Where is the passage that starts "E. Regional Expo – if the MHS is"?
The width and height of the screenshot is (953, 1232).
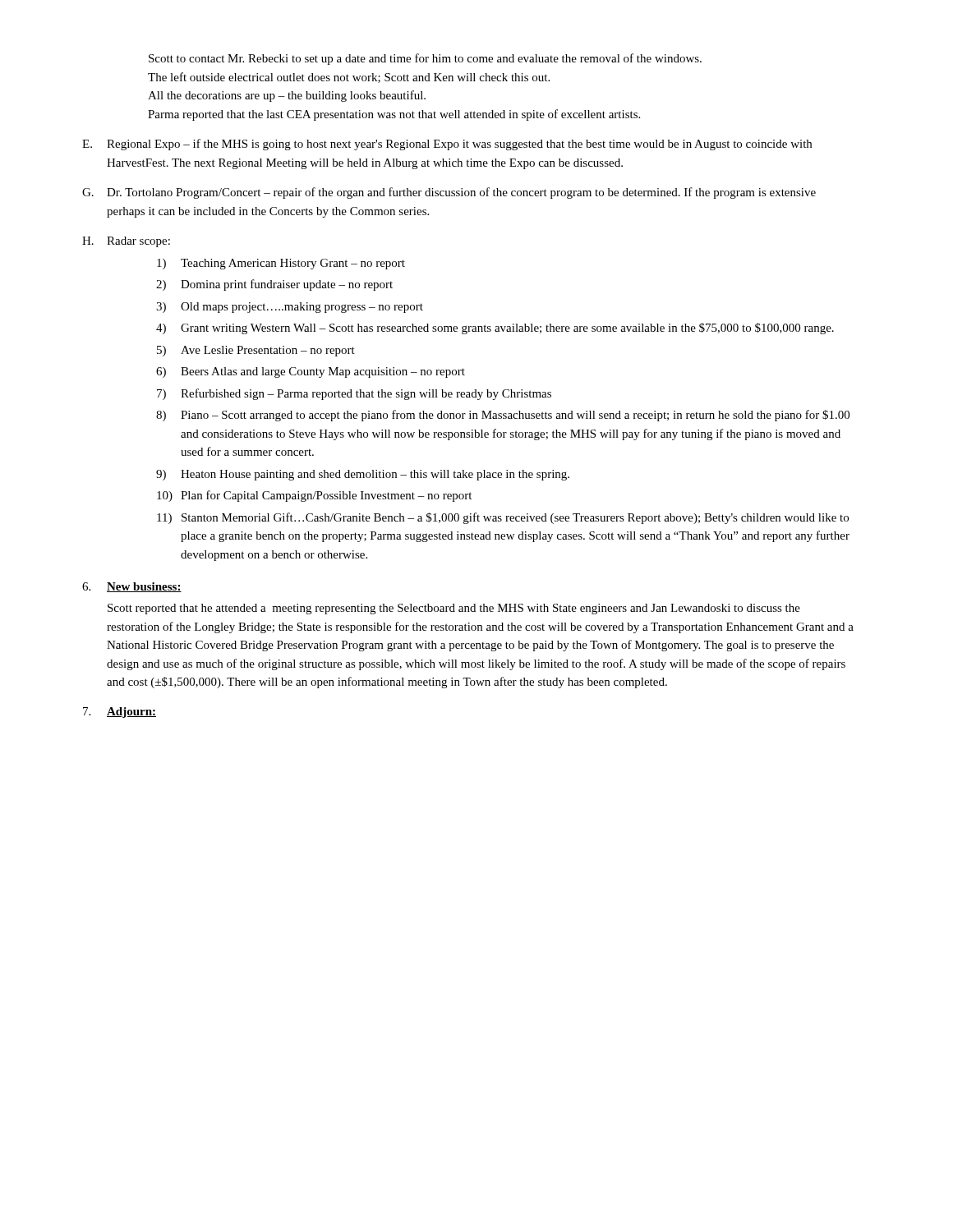(468, 153)
